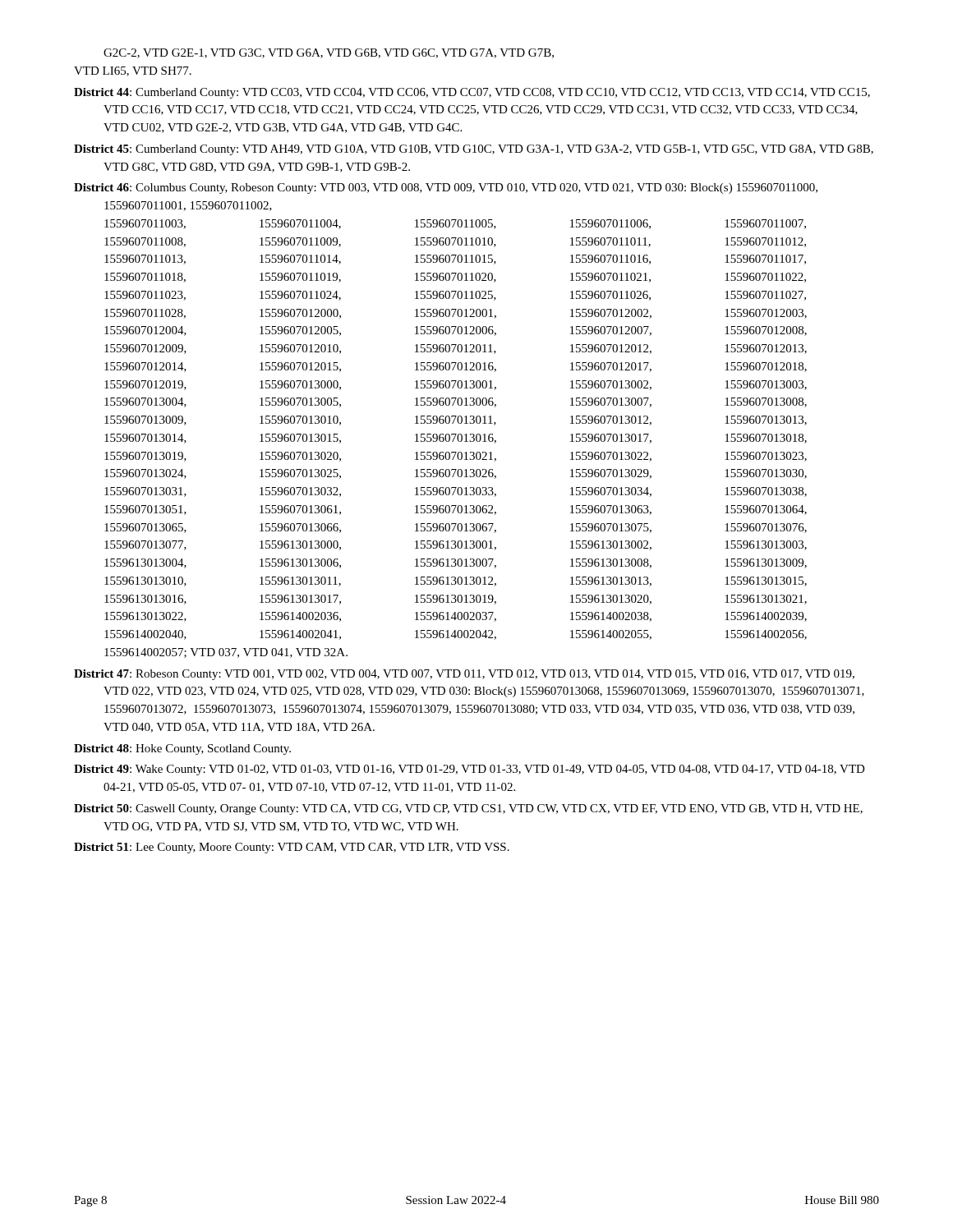The height and width of the screenshot is (1232, 953).
Task: Find the passage starting "District 49: Wake County: VTD 01-02, VTD 01-03,"
Action: (x=469, y=778)
